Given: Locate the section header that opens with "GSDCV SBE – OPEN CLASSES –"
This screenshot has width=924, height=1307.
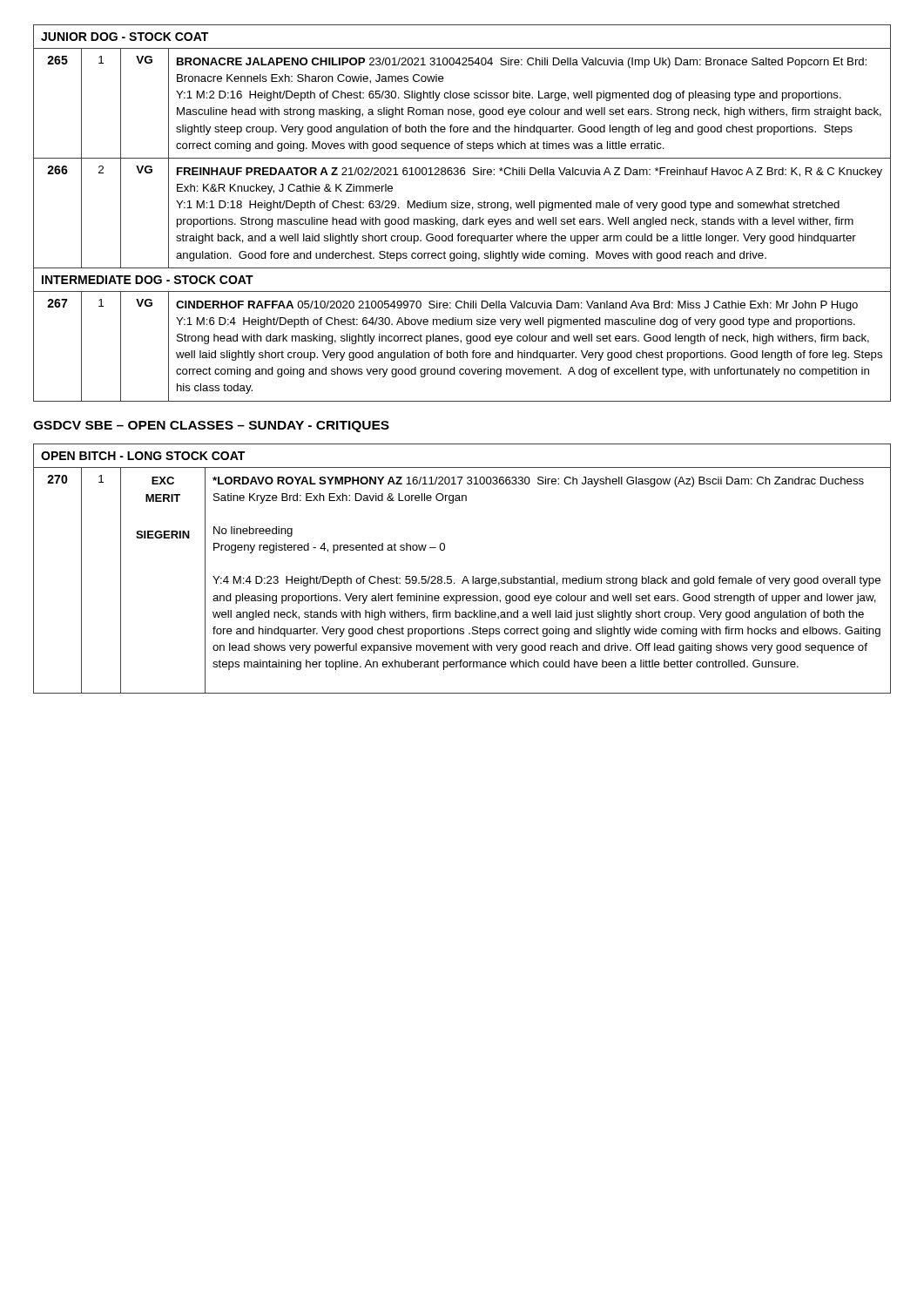Looking at the screenshot, I should point(211,424).
